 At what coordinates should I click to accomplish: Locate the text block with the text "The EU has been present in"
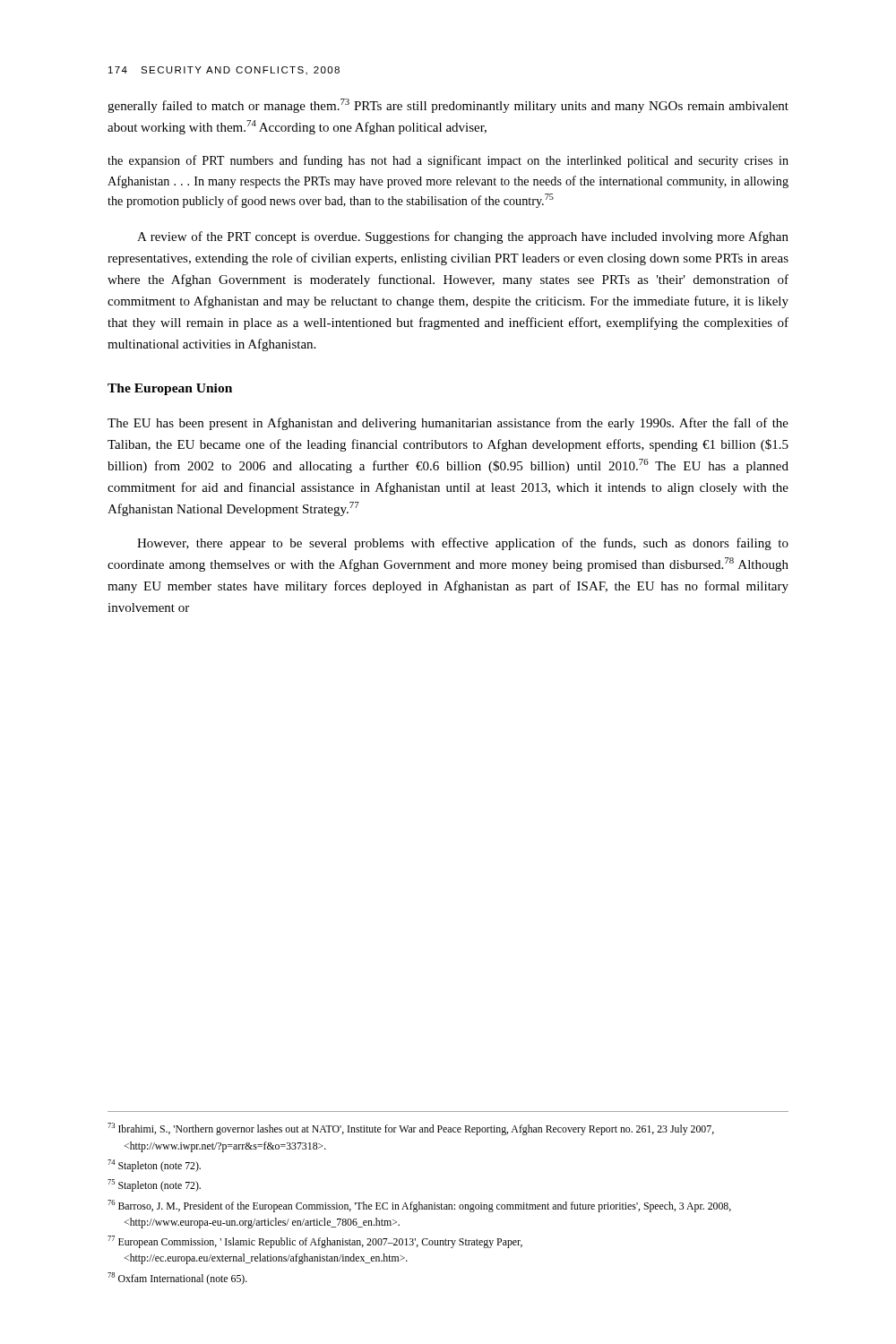click(448, 466)
